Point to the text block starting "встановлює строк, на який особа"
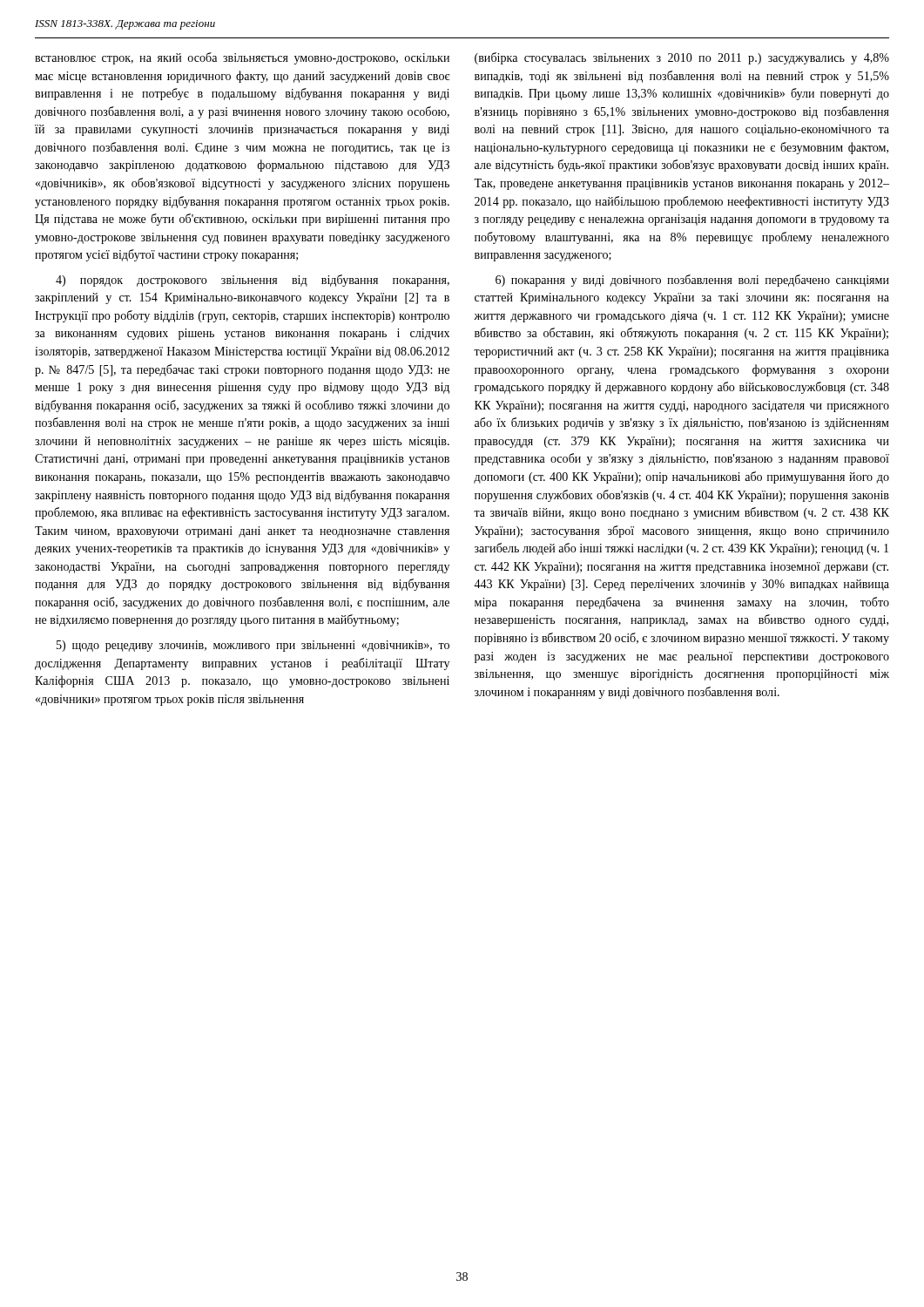This screenshot has width=924, height=1307. tap(242, 156)
